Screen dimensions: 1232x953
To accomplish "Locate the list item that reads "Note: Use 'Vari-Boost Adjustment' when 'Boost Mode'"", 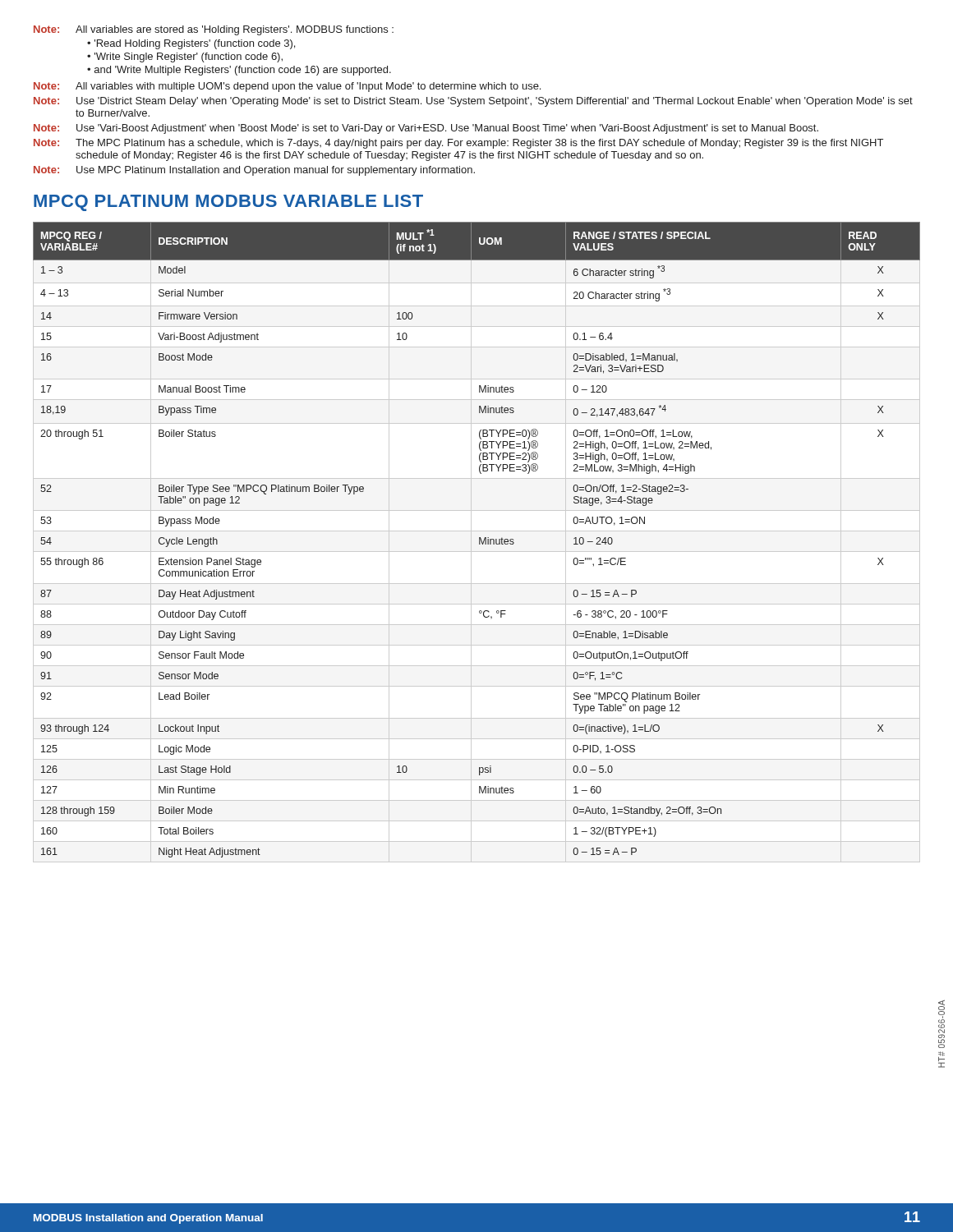I will tap(476, 128).
